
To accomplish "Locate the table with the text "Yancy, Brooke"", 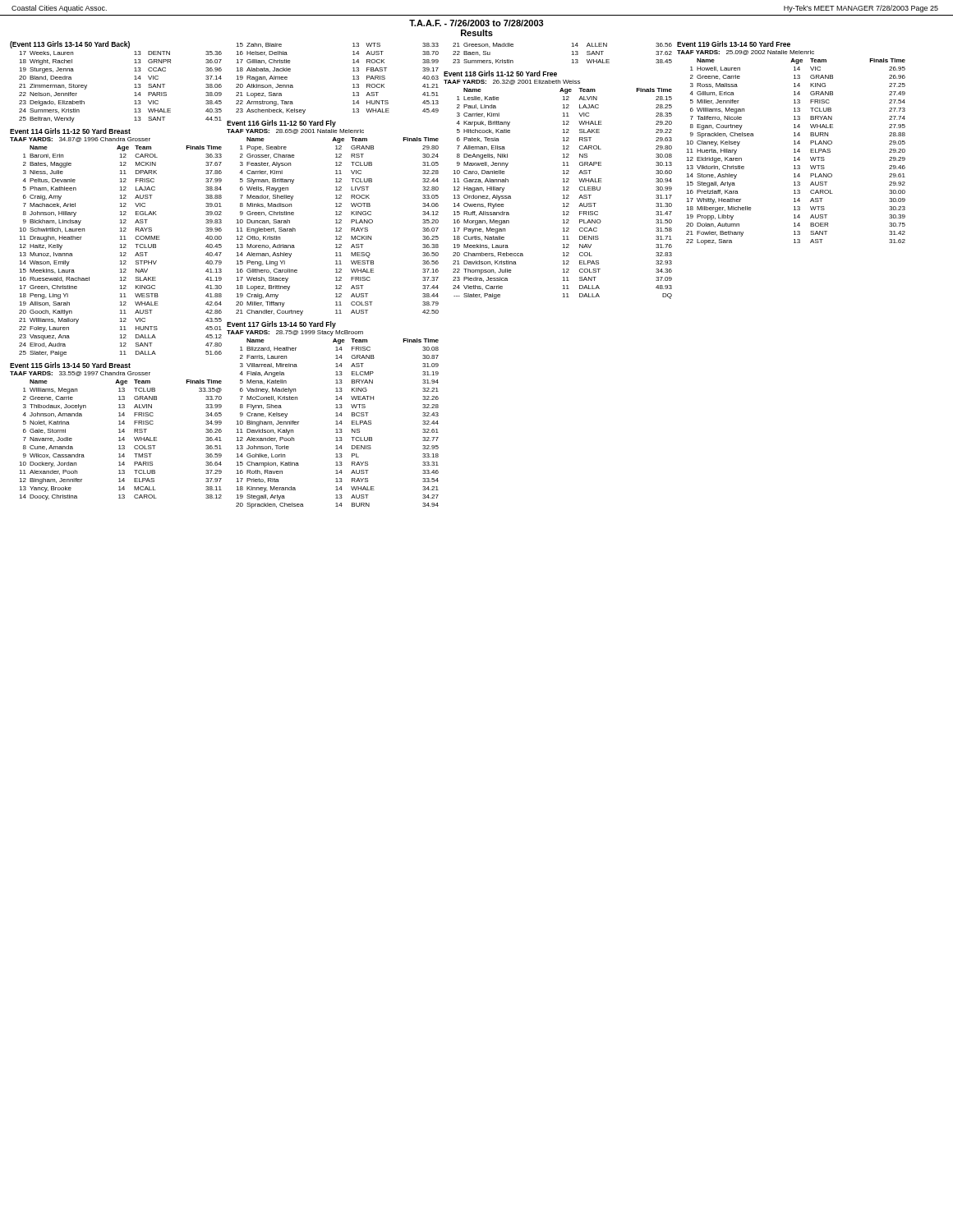I will point(117,431).
